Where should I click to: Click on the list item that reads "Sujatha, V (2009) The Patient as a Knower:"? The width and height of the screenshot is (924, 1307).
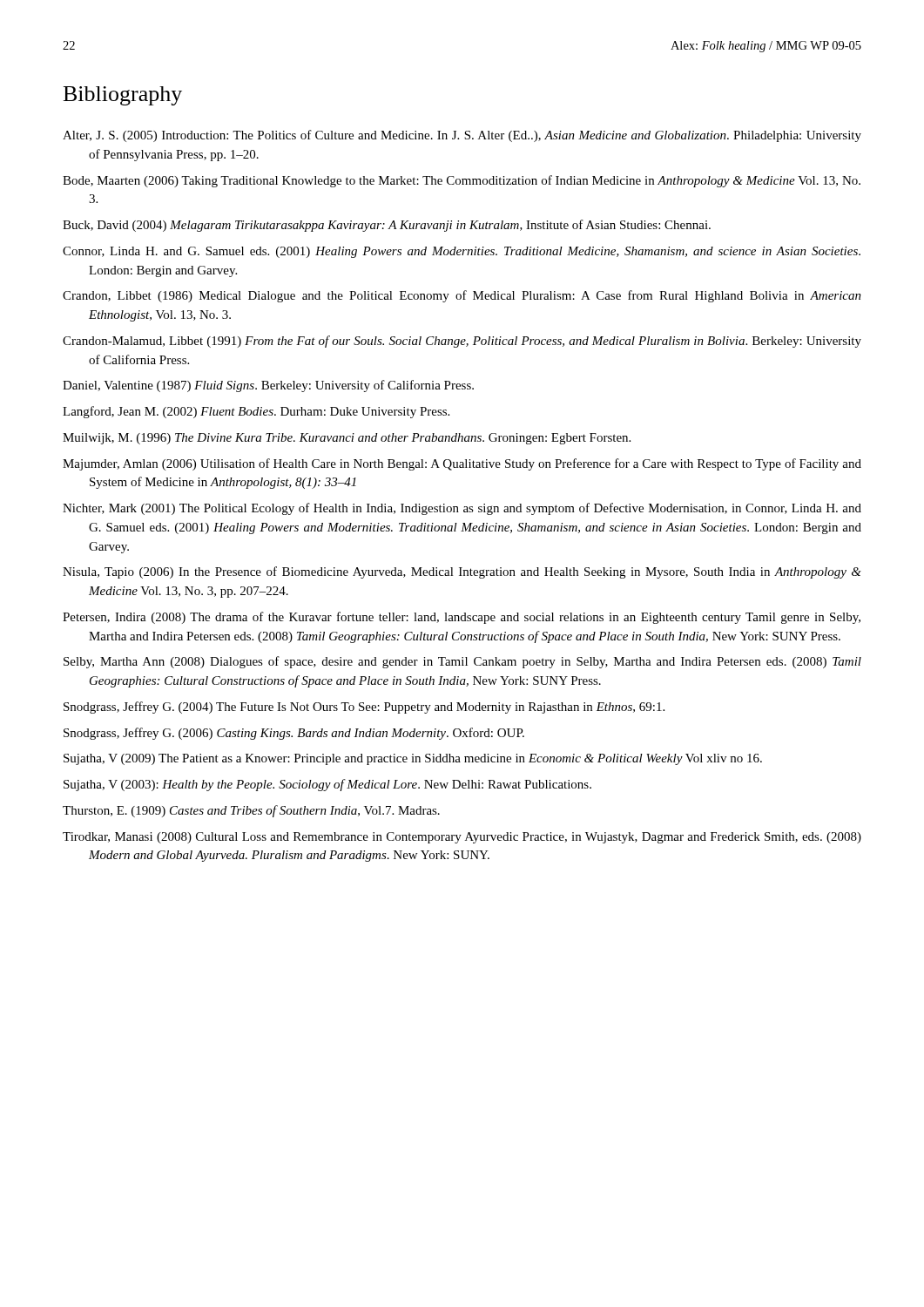tap(413, 758)
